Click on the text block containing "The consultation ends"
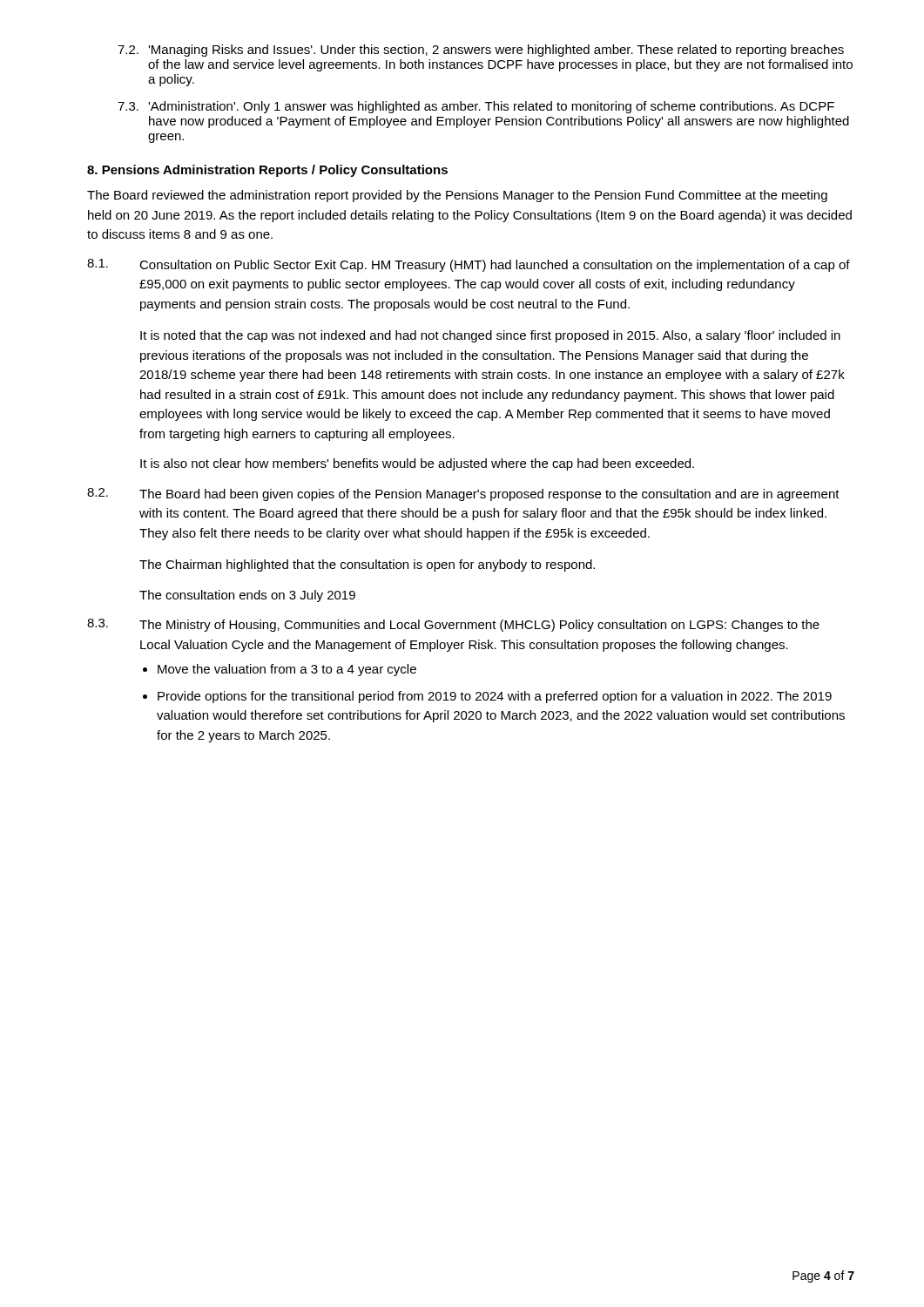 coord(248,594)
